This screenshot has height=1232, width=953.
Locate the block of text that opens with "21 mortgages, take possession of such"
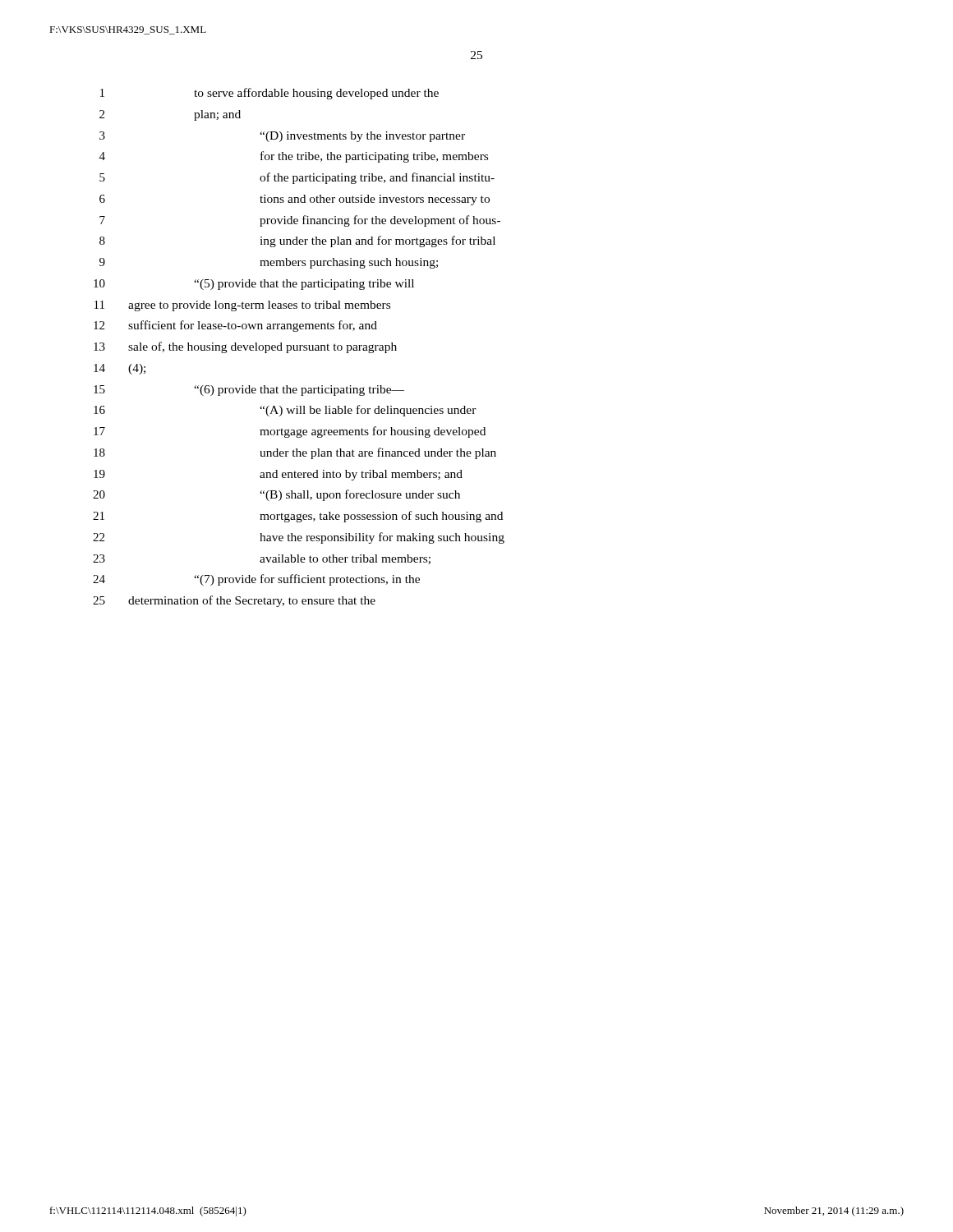(476, 516)
